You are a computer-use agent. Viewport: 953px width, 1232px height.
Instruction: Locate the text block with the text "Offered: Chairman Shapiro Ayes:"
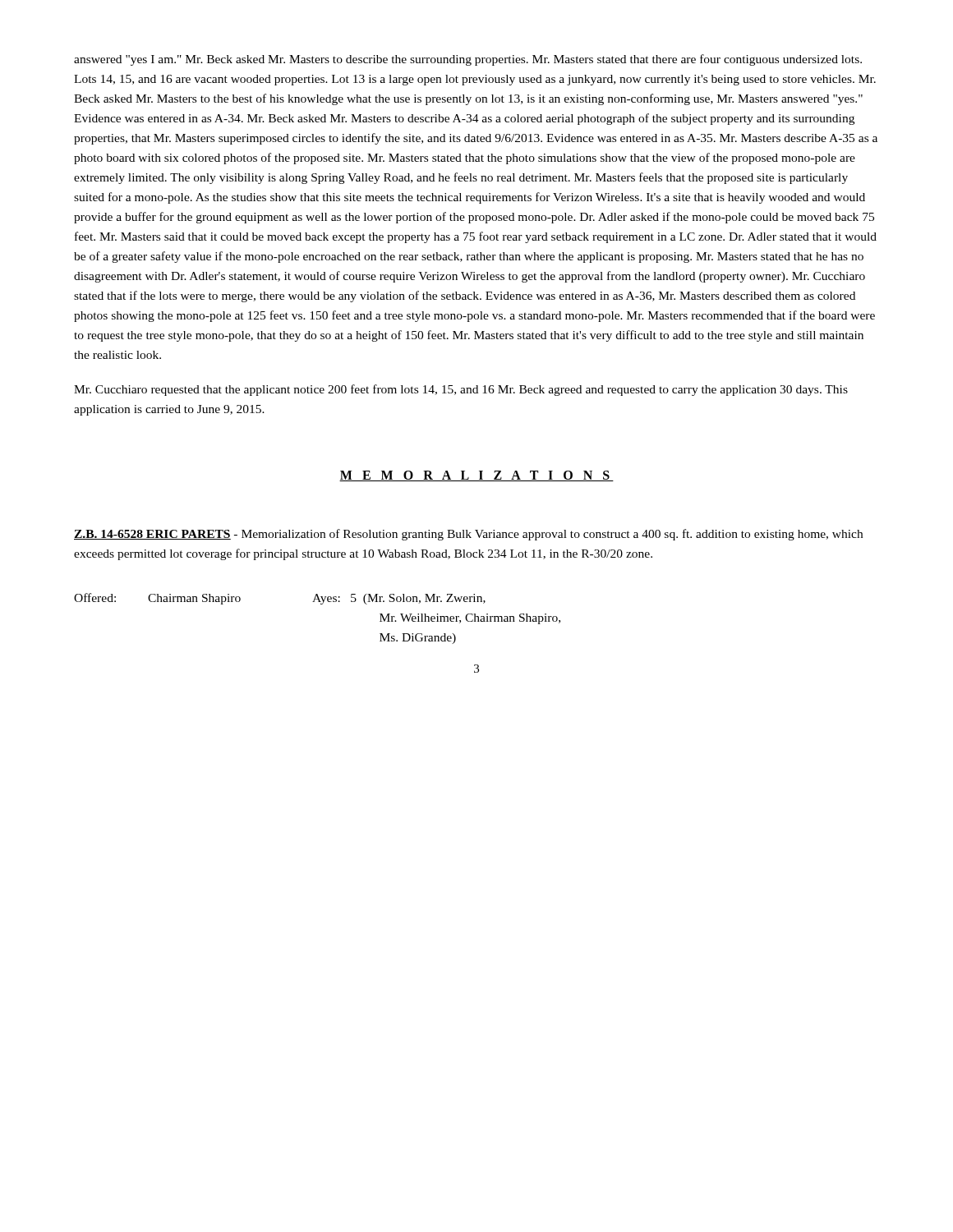[476, 618]
